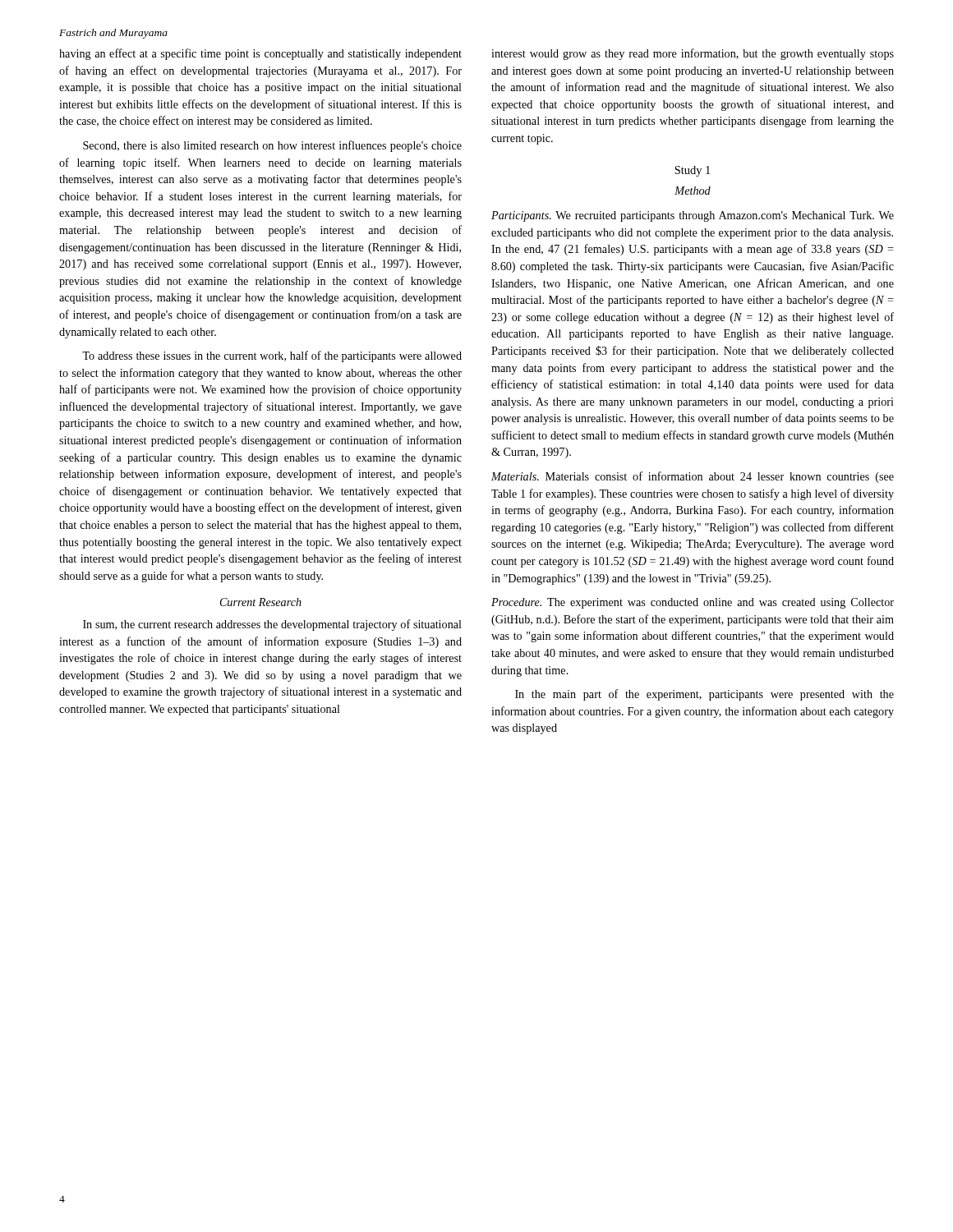Find the text block with the text "In the main part of the experiment,"

(693, 711)
